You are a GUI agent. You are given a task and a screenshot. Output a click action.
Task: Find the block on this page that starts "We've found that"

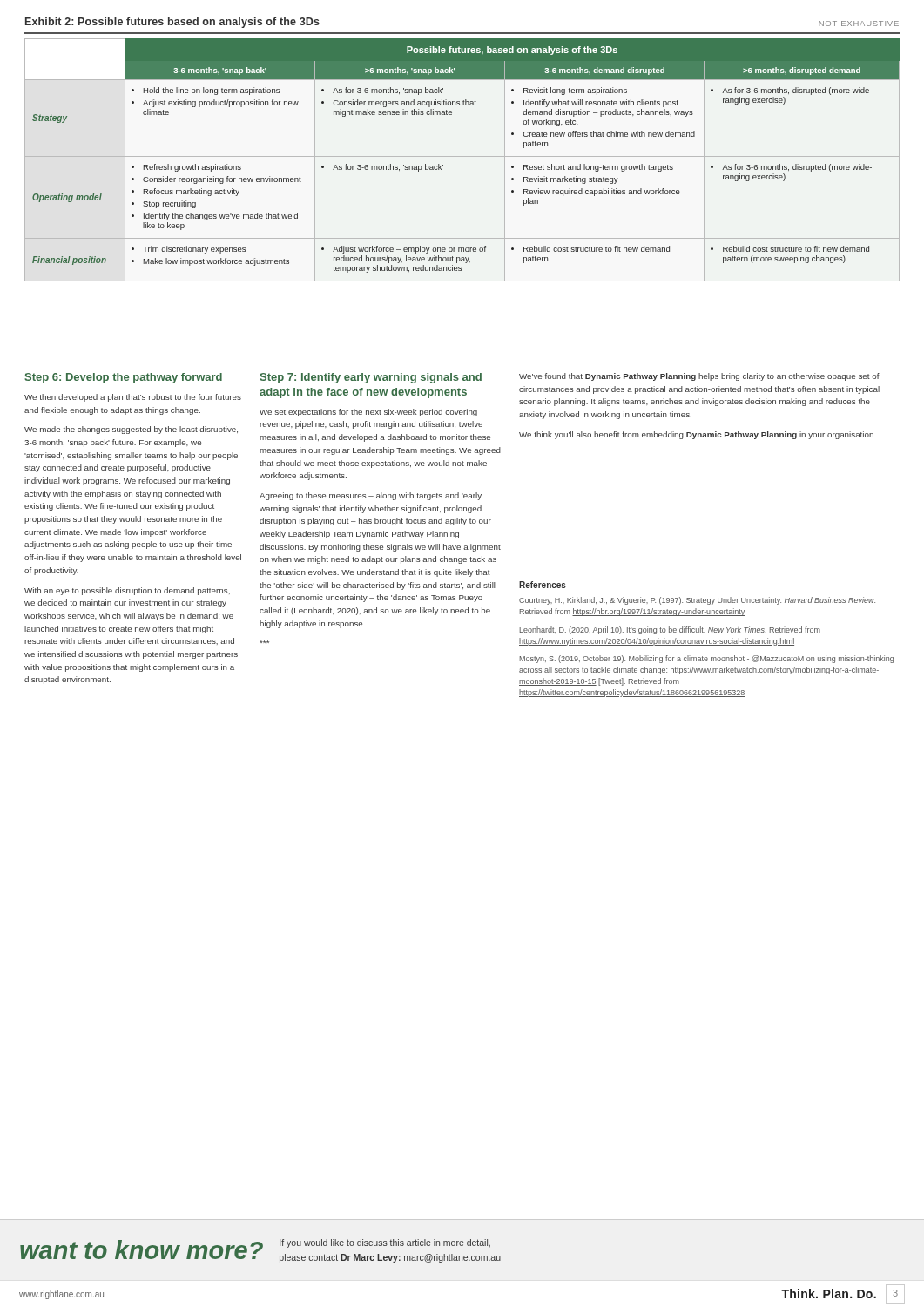click(699, 395)
